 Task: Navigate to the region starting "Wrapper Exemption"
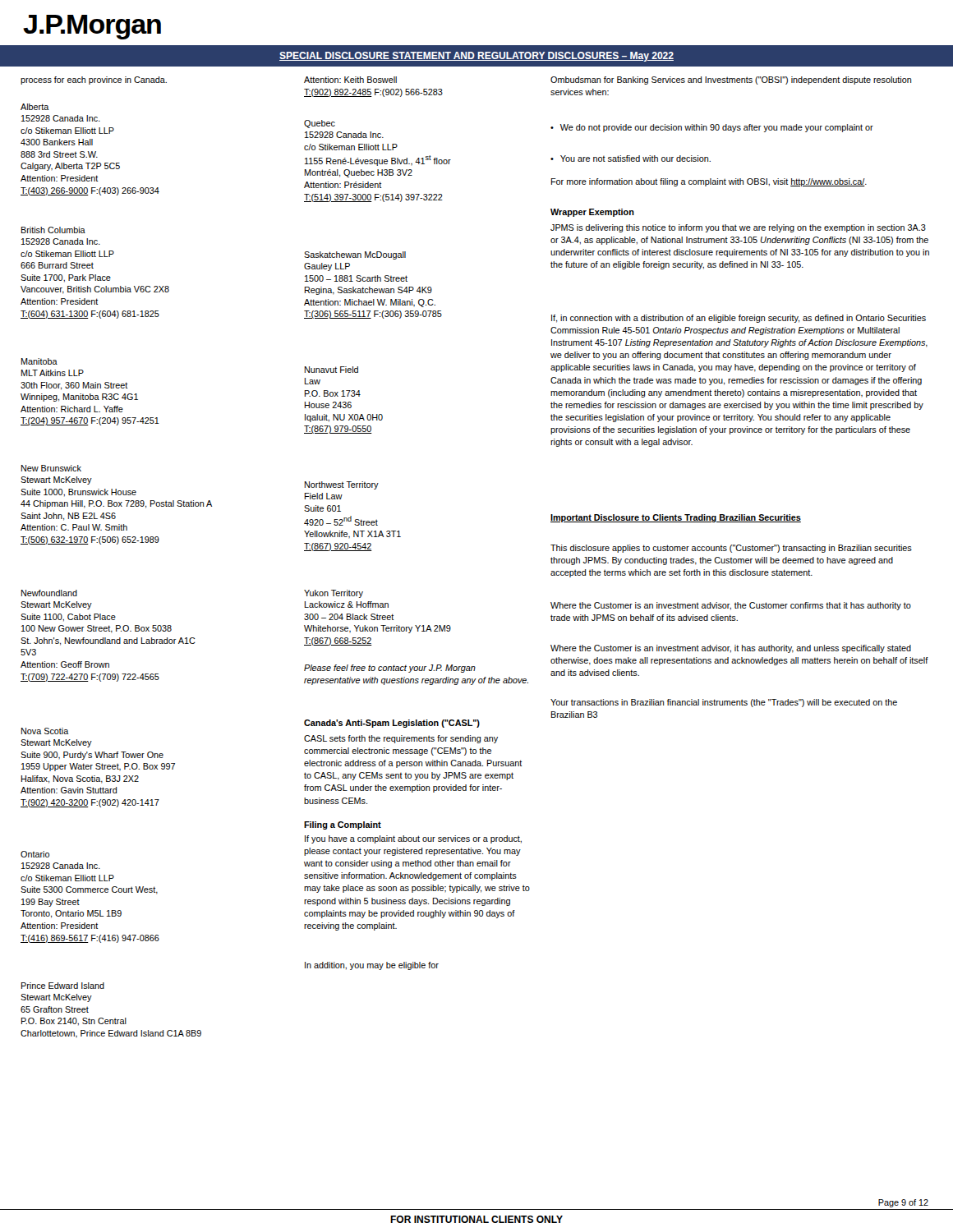(x=592, y=212)
